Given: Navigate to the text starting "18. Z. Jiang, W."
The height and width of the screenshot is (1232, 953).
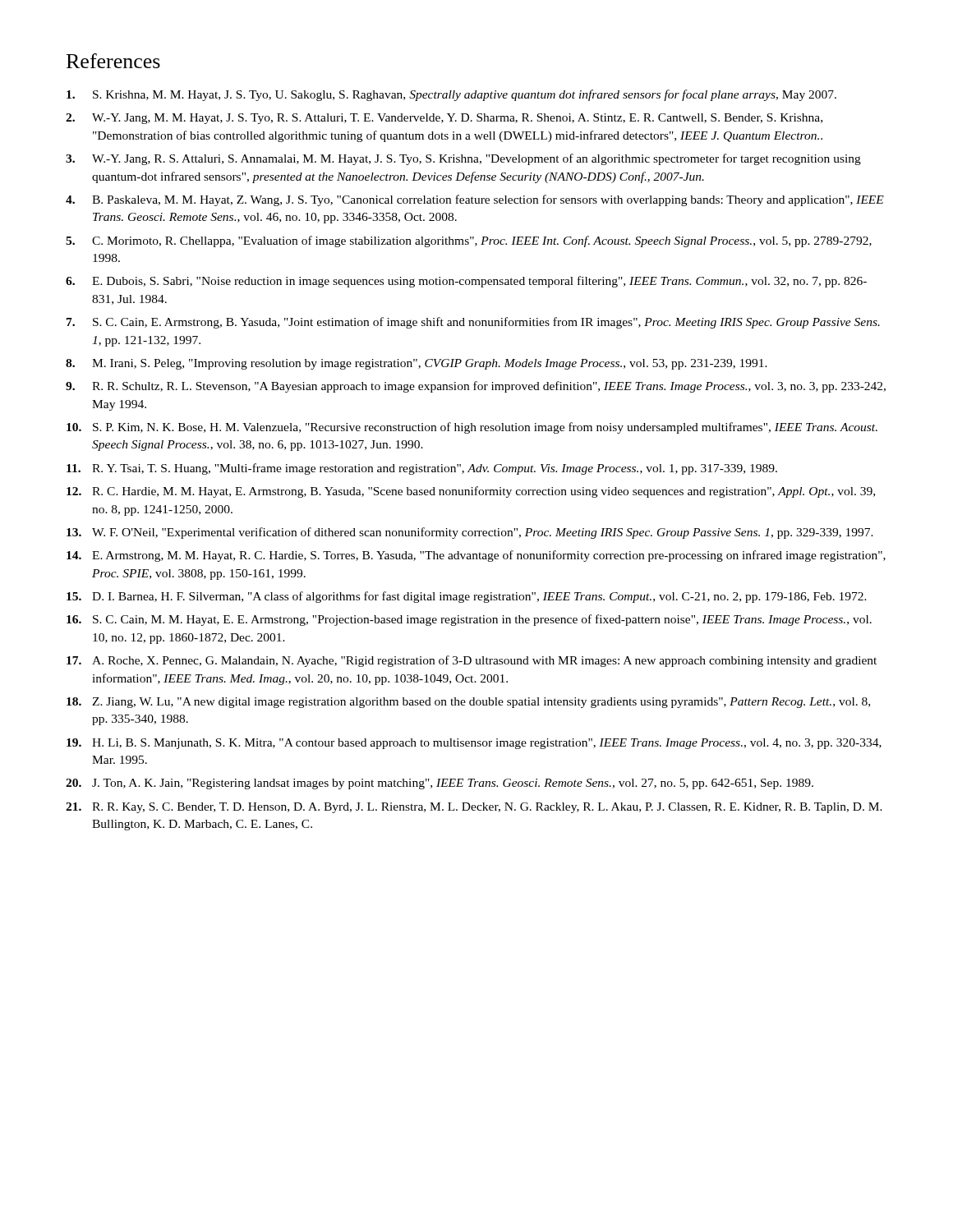Looking at the screenshot, I should pyautogui.click(x=476, y=710).
